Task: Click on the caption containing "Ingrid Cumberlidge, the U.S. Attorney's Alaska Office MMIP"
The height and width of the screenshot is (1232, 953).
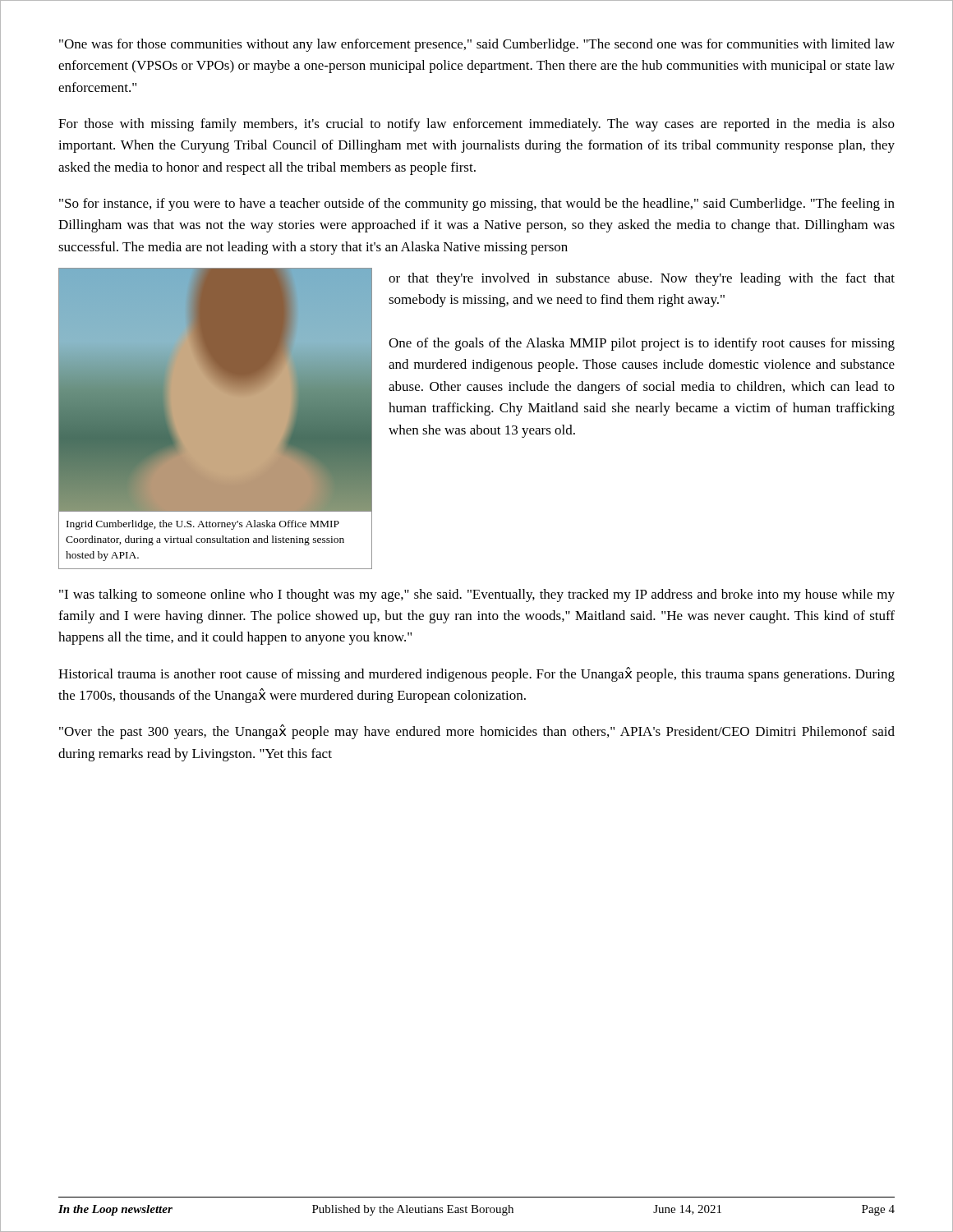Action: coord(205,539)
